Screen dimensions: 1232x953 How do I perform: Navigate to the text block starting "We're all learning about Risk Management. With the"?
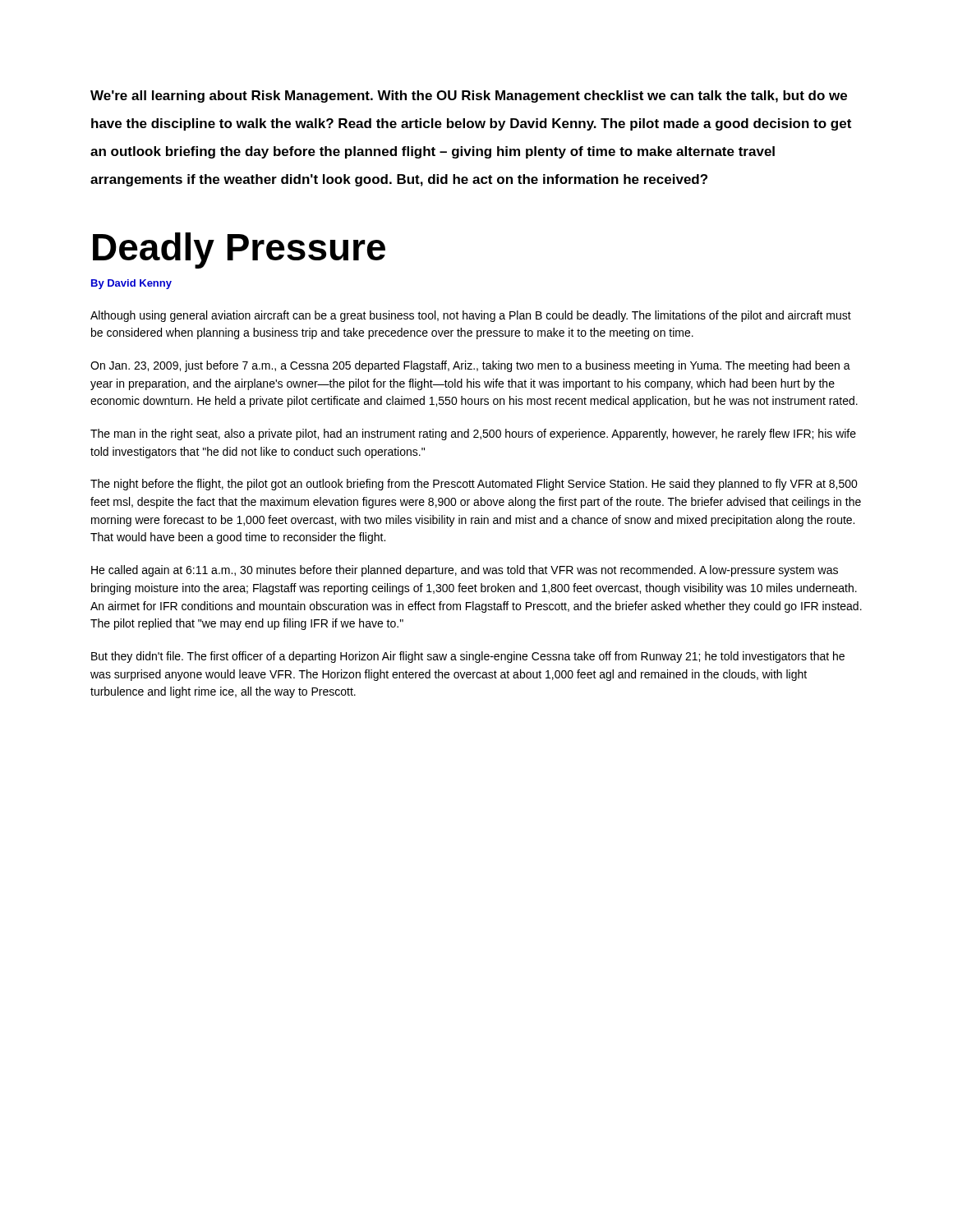click(471, 138)
